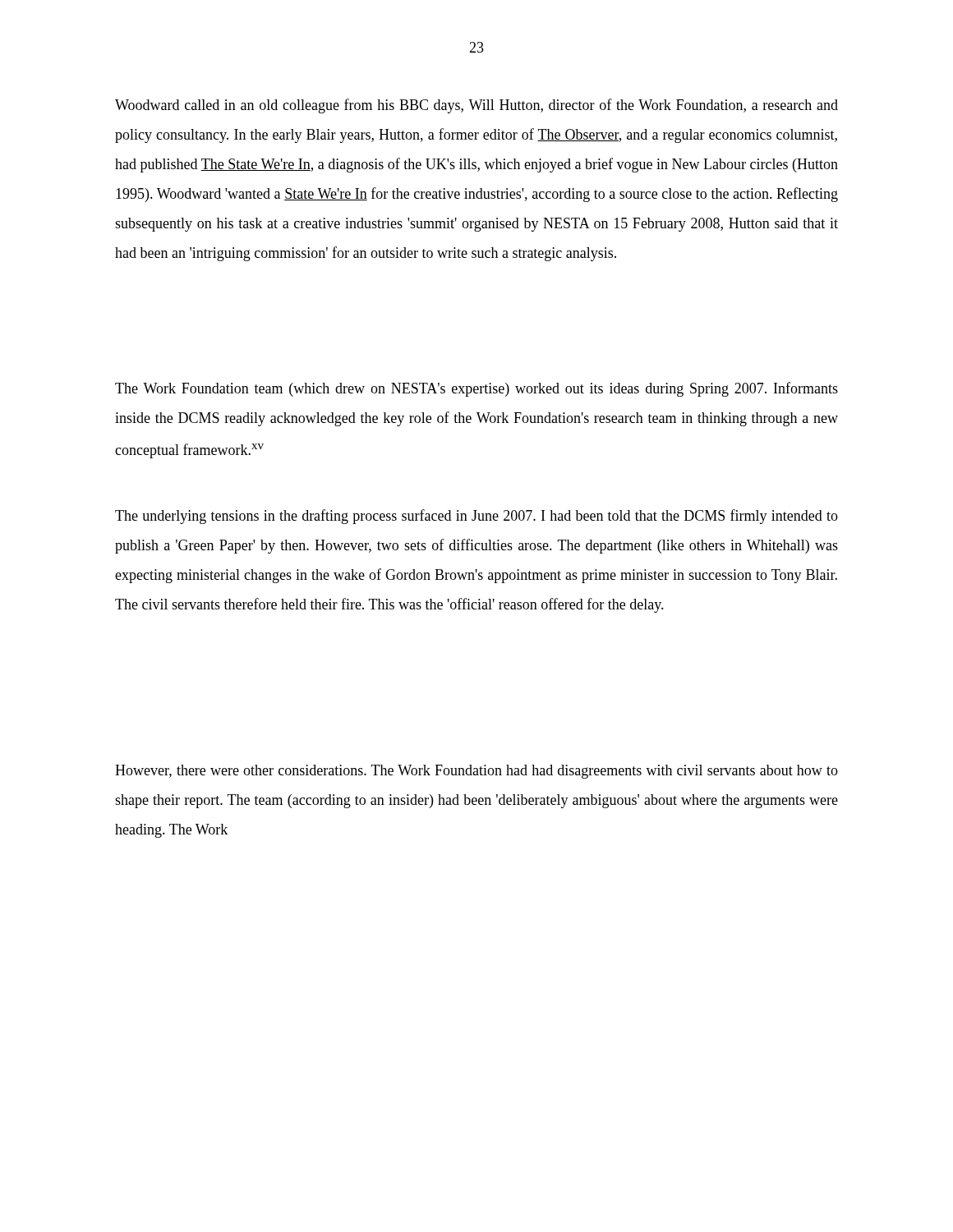953x1232 pixels.
Task: Locate the block of text that opens with "However, there were other considerations. The"
Action: click(x=476, y=800)
